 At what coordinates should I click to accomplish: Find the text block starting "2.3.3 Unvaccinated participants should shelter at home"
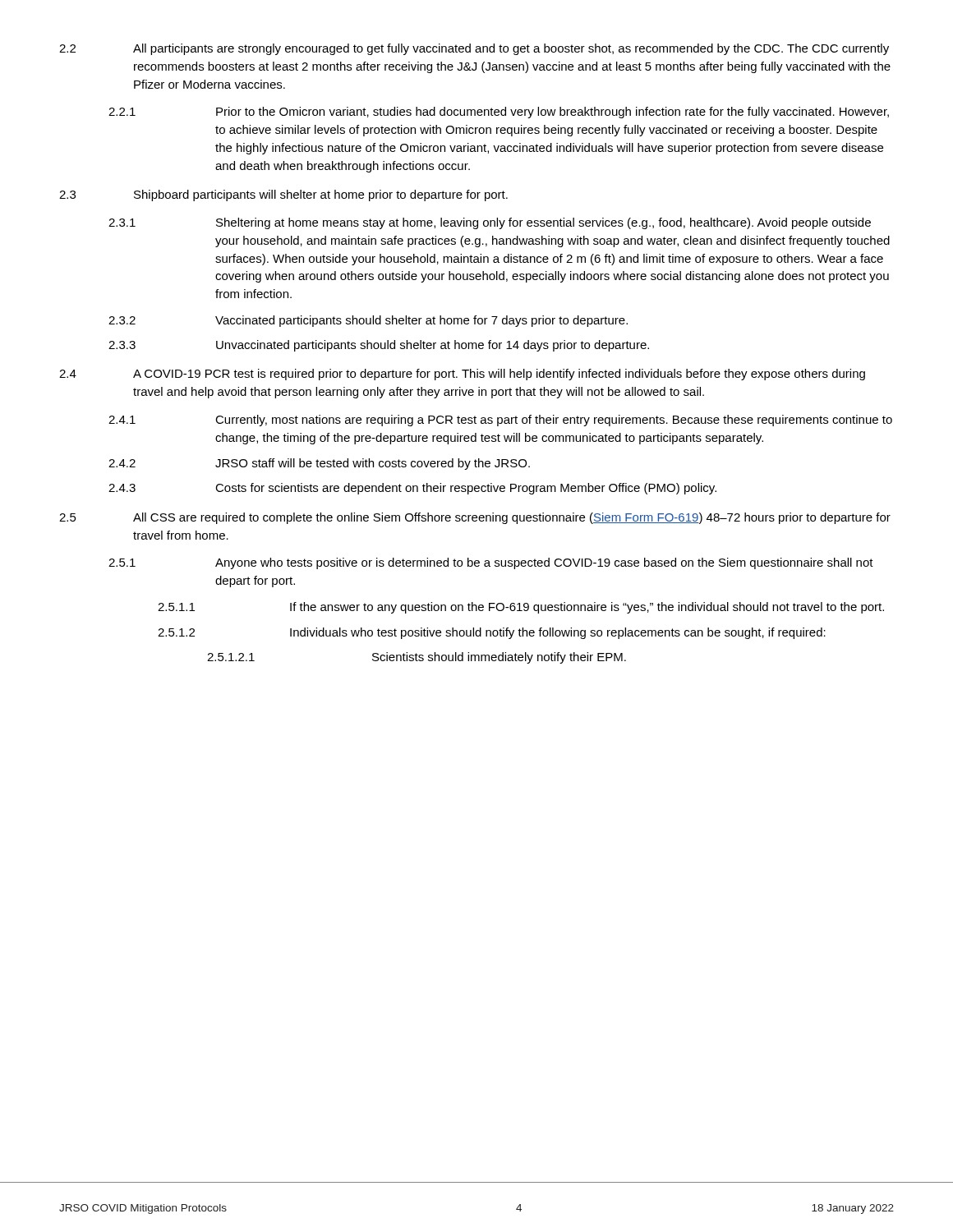tap(501, 344)
